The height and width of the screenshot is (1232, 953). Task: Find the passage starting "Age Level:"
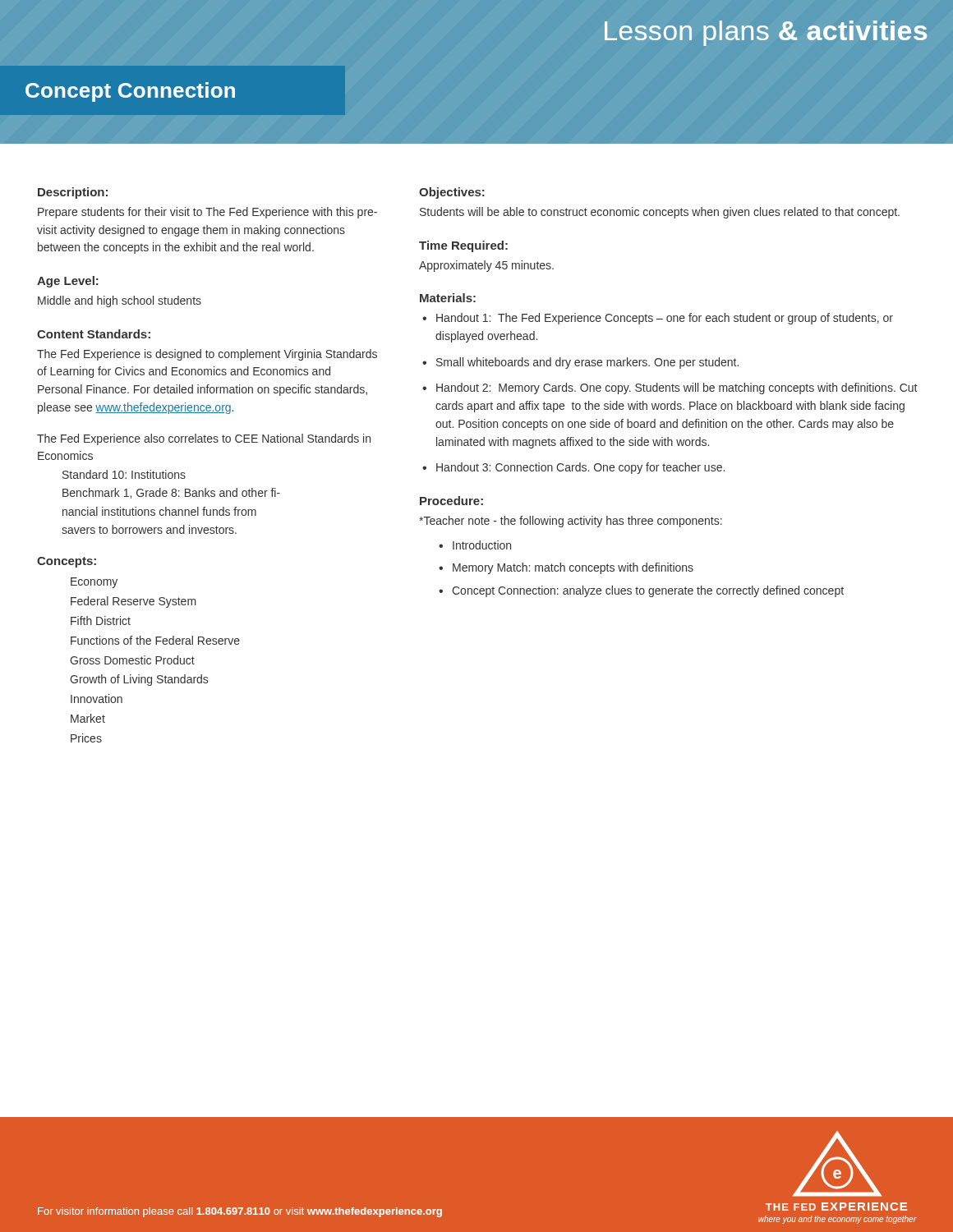click(x=68, y=281)
